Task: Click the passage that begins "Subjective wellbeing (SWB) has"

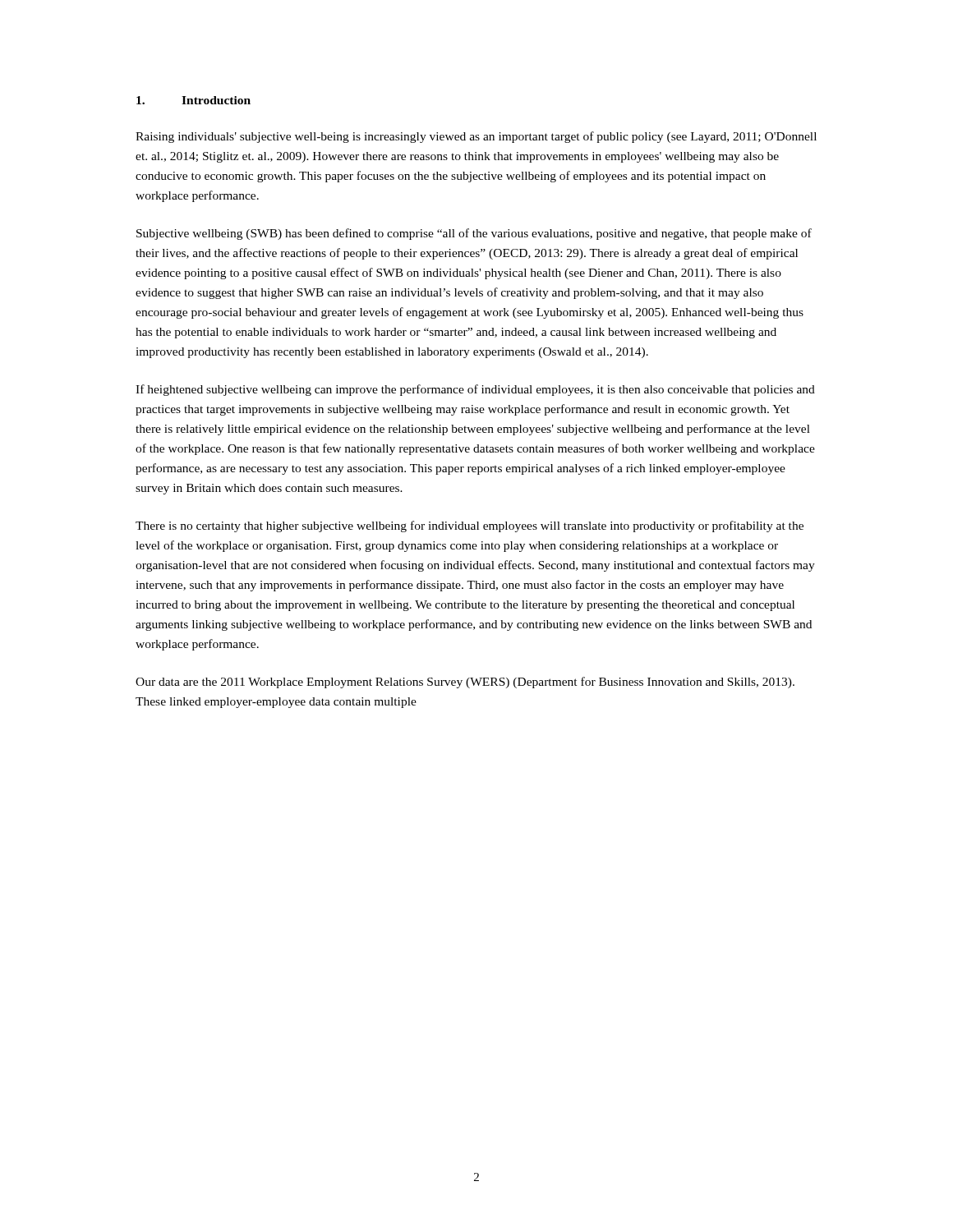Action: point(476,293)
